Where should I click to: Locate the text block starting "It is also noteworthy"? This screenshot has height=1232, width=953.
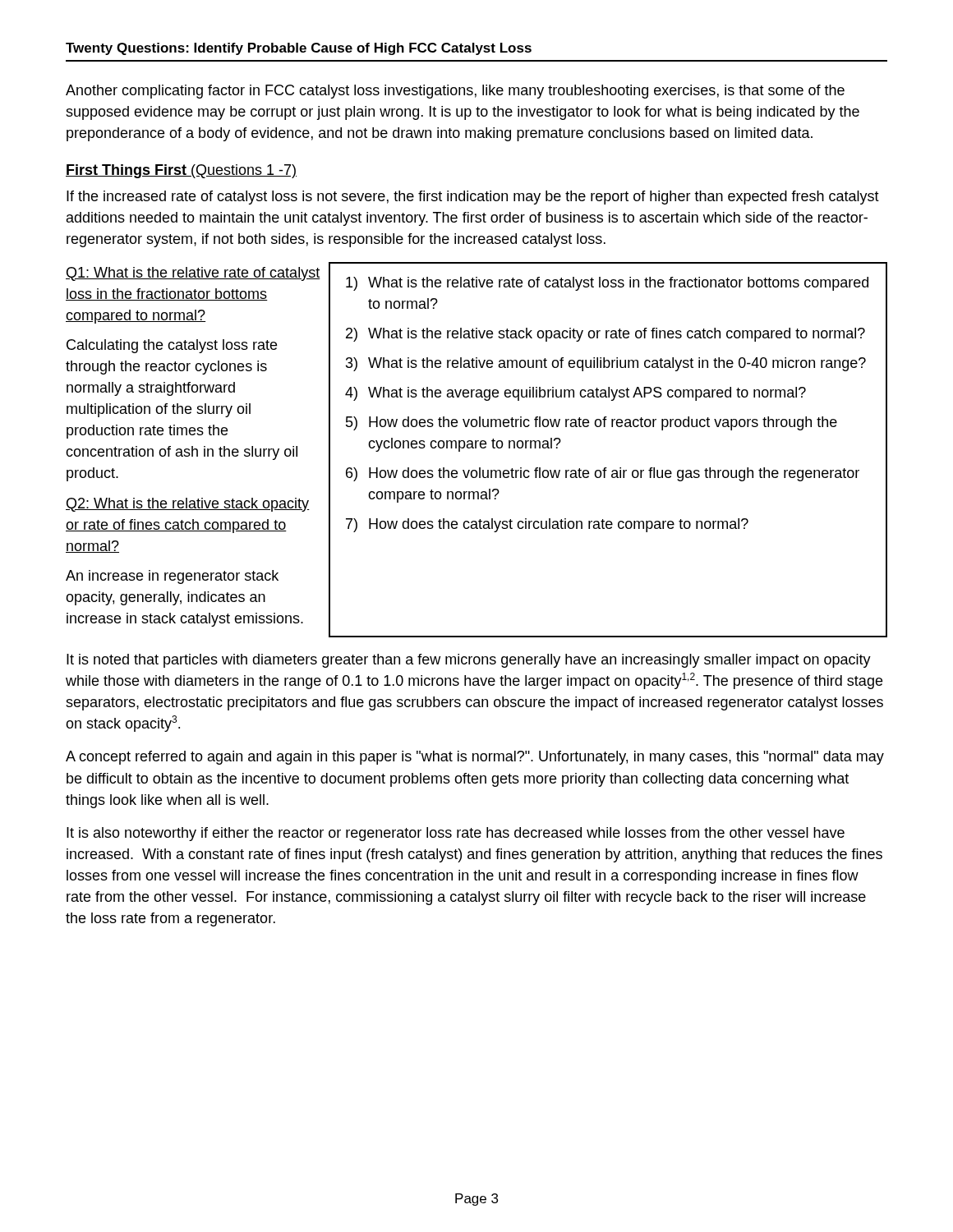pos(476,875)
